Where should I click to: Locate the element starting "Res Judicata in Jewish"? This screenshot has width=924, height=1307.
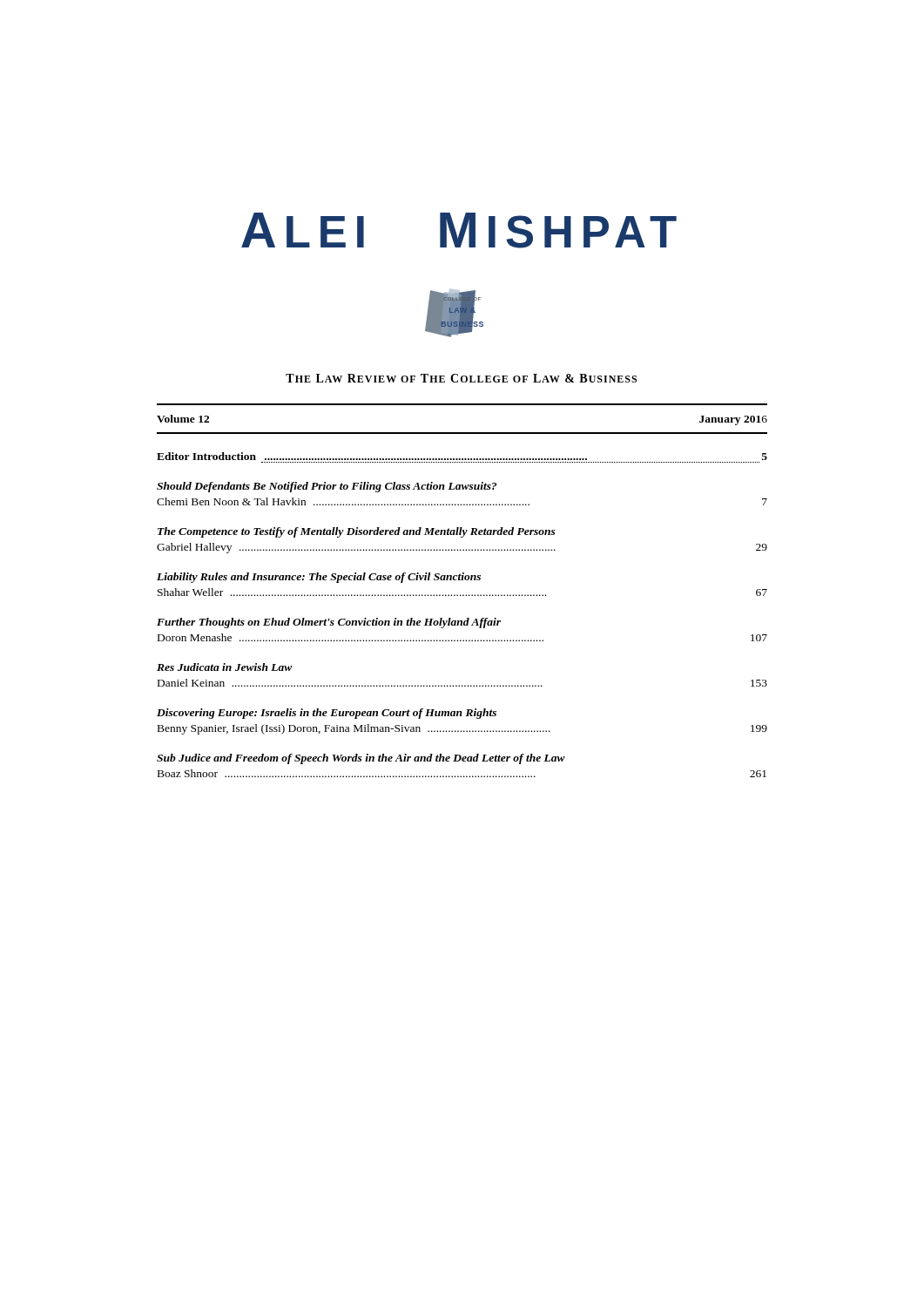(x=462, y=675)
